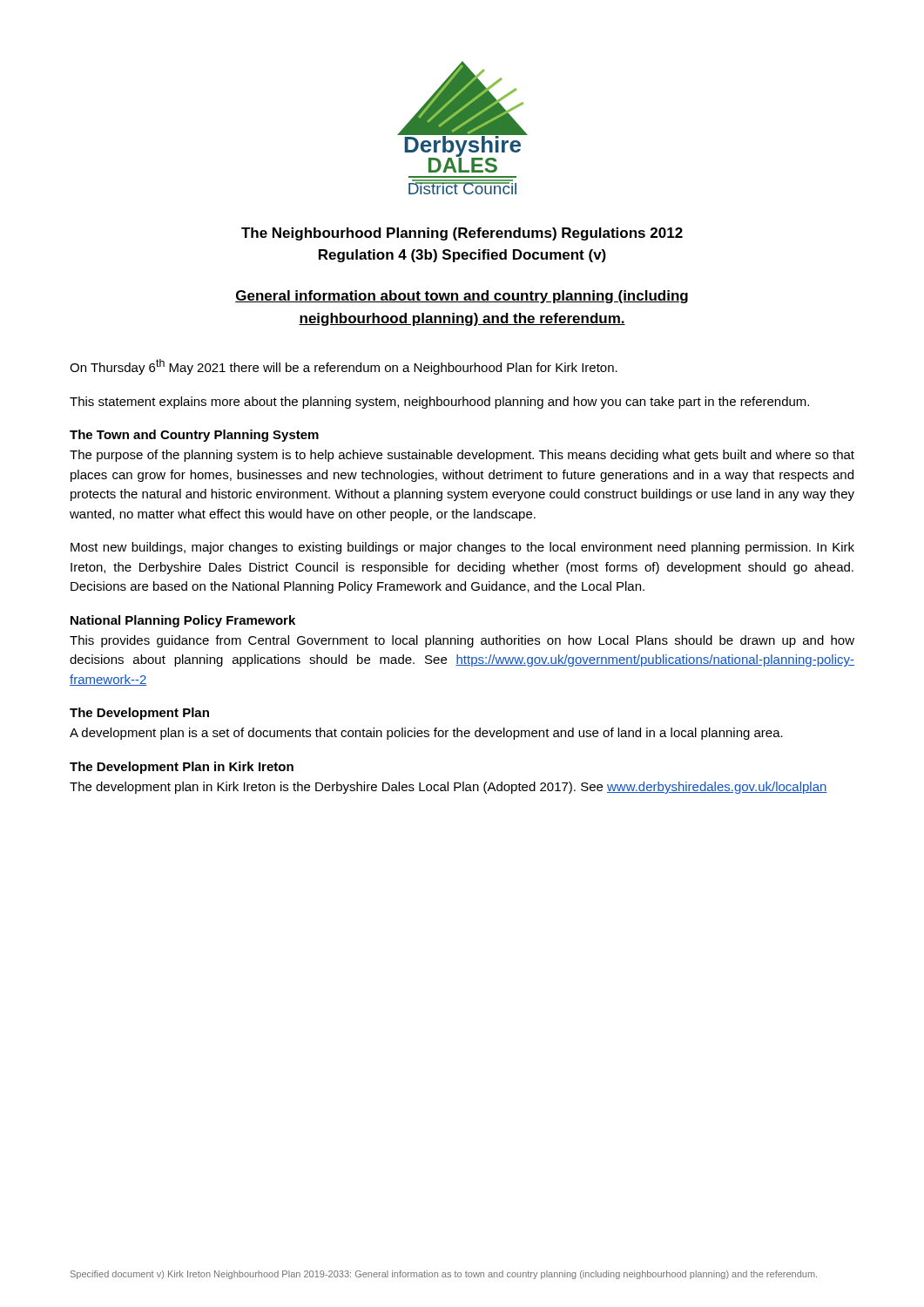The image size is (924, 1307).
Task: Click the section header that begins "General information about town and country planning (including"
Action: pos(462,307)
